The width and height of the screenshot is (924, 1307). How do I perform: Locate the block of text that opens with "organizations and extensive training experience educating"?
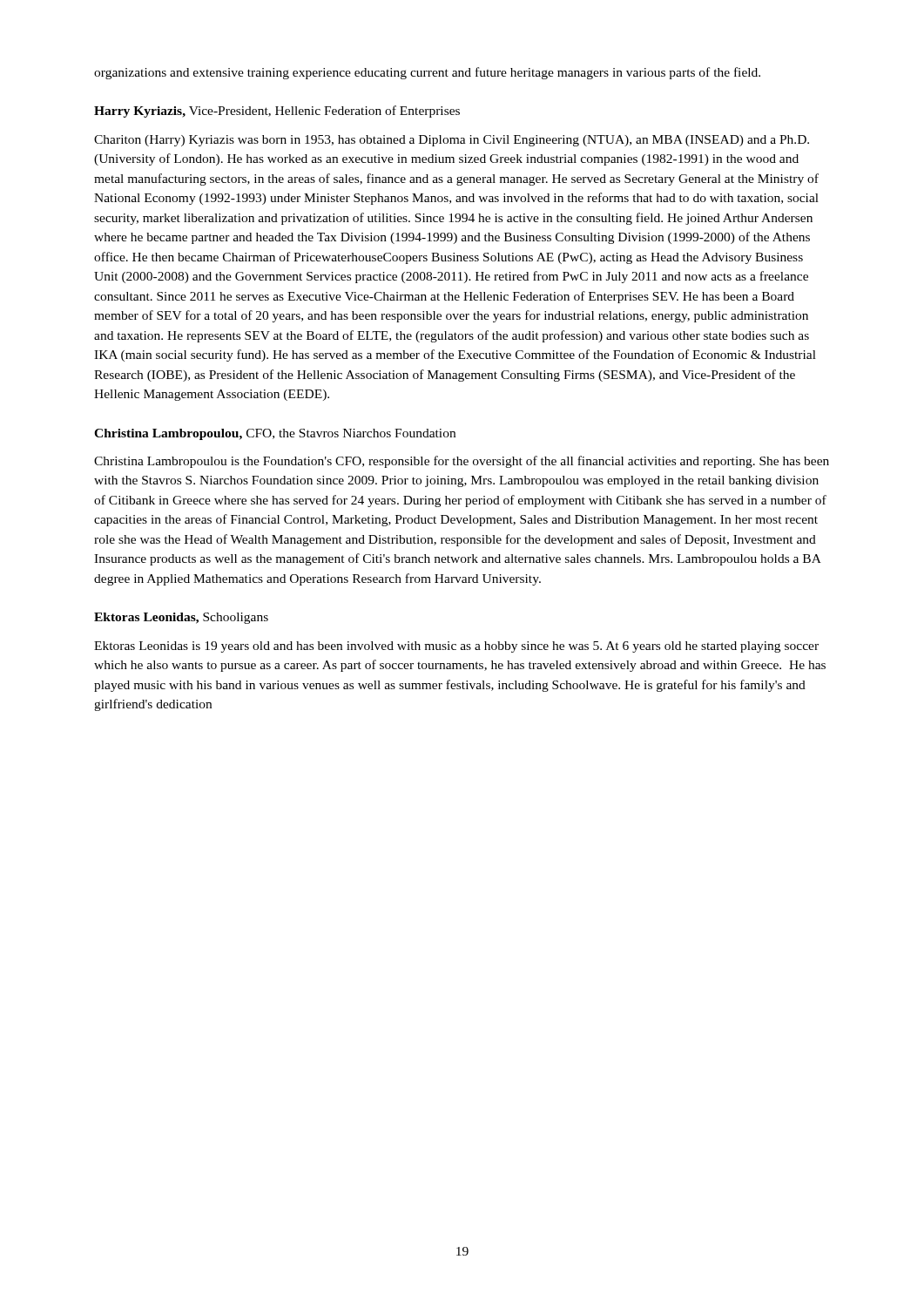(x=462, y=73)
